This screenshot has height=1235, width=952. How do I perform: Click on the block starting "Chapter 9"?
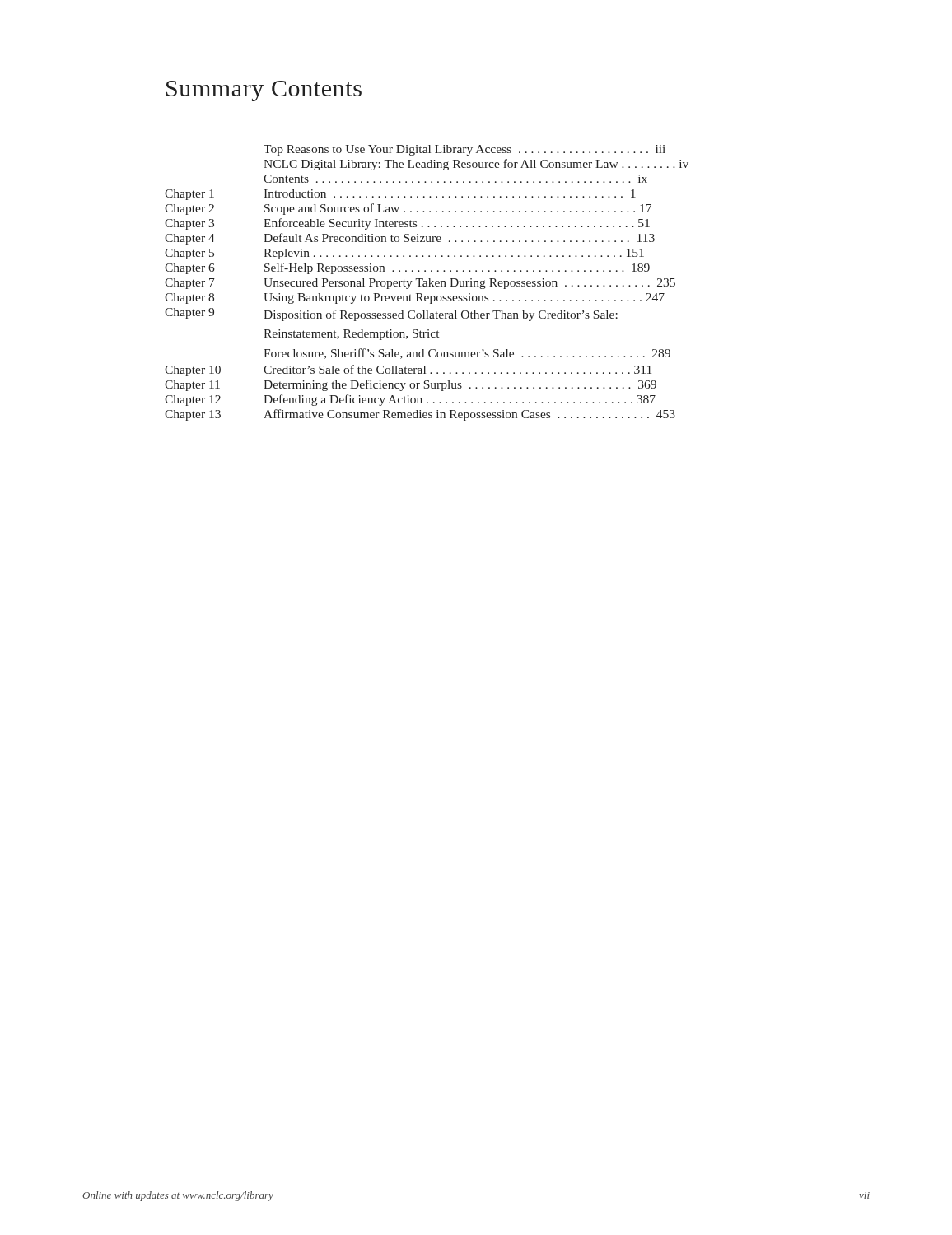[x=190, y=312]
